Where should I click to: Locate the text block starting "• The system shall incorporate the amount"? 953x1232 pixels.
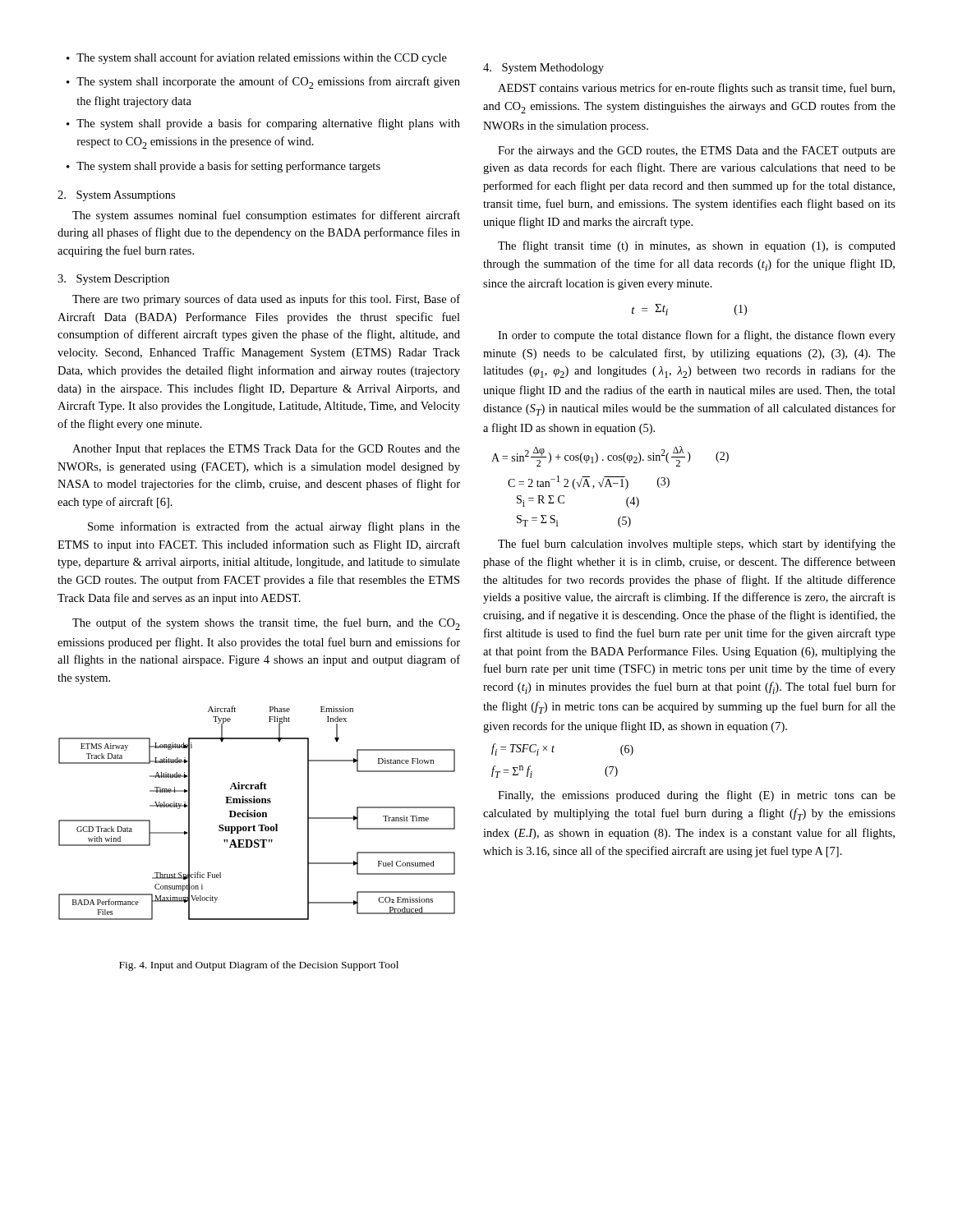point(263,91)
